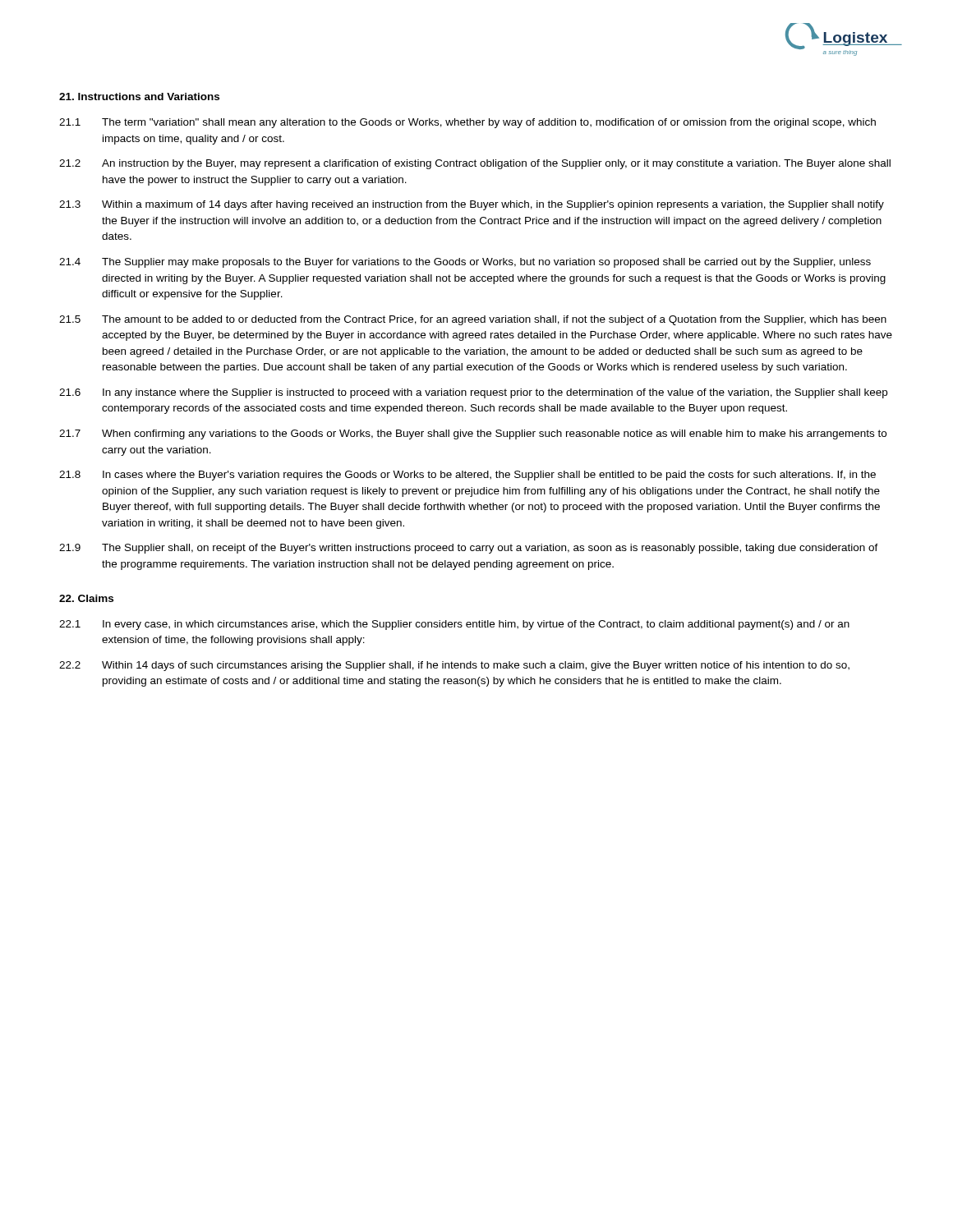Locate the element starting "22.2 Within 14 days of"

point(476,673)
